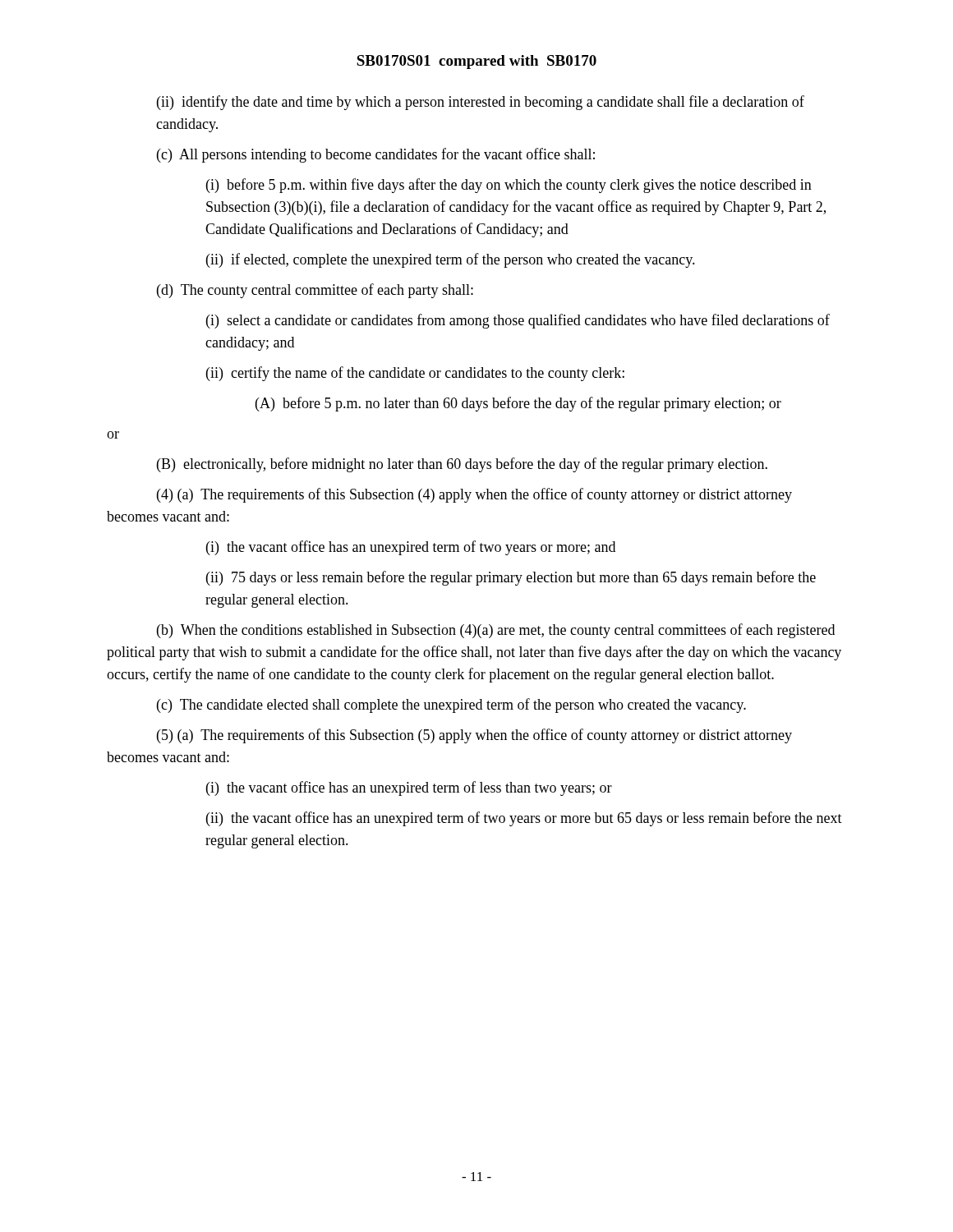
Task: Find the list item containing "(d) The county central"
Action: [x=315, y=290]
